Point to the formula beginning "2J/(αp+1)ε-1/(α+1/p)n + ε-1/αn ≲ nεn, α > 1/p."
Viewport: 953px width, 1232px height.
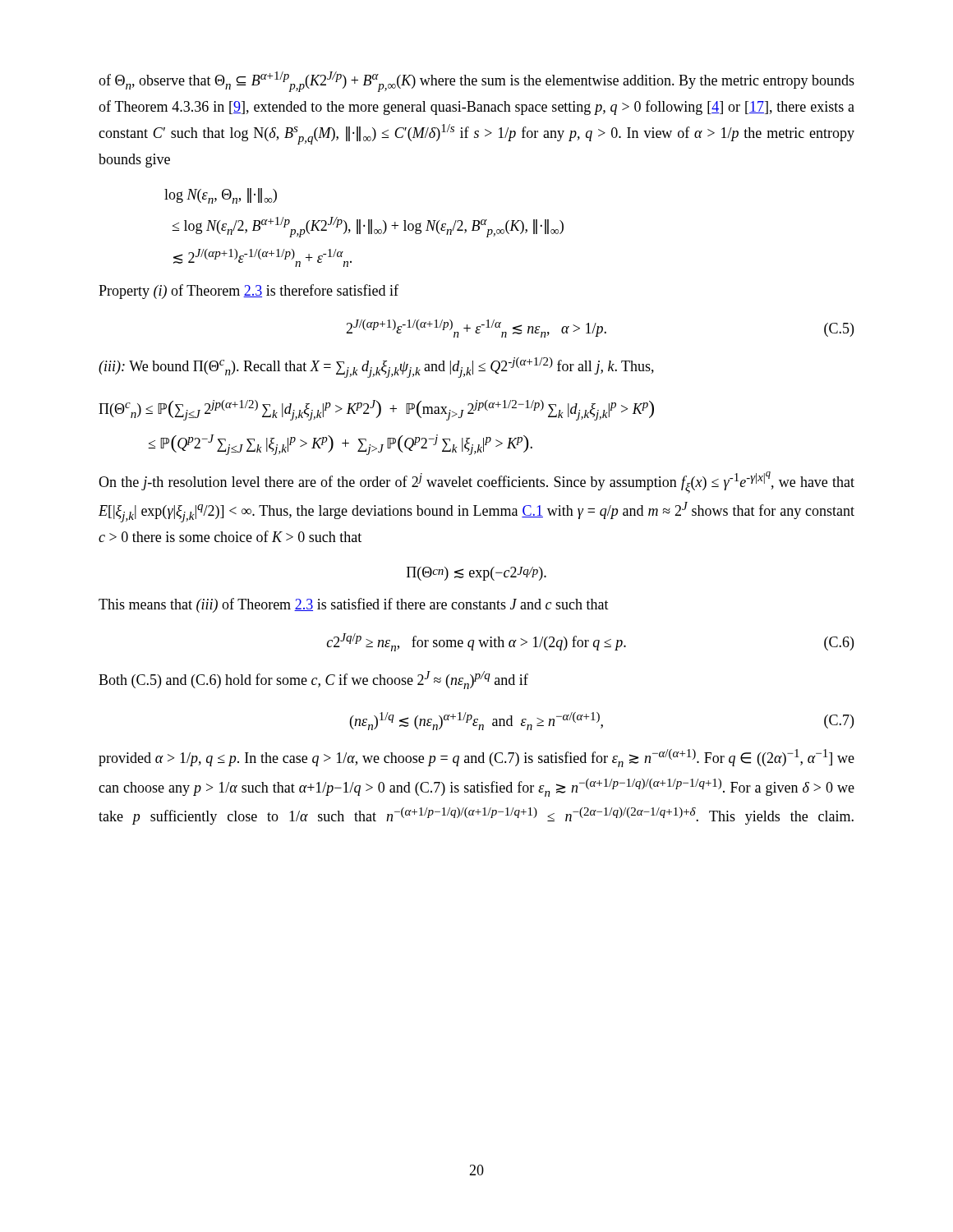pos(476,329)
